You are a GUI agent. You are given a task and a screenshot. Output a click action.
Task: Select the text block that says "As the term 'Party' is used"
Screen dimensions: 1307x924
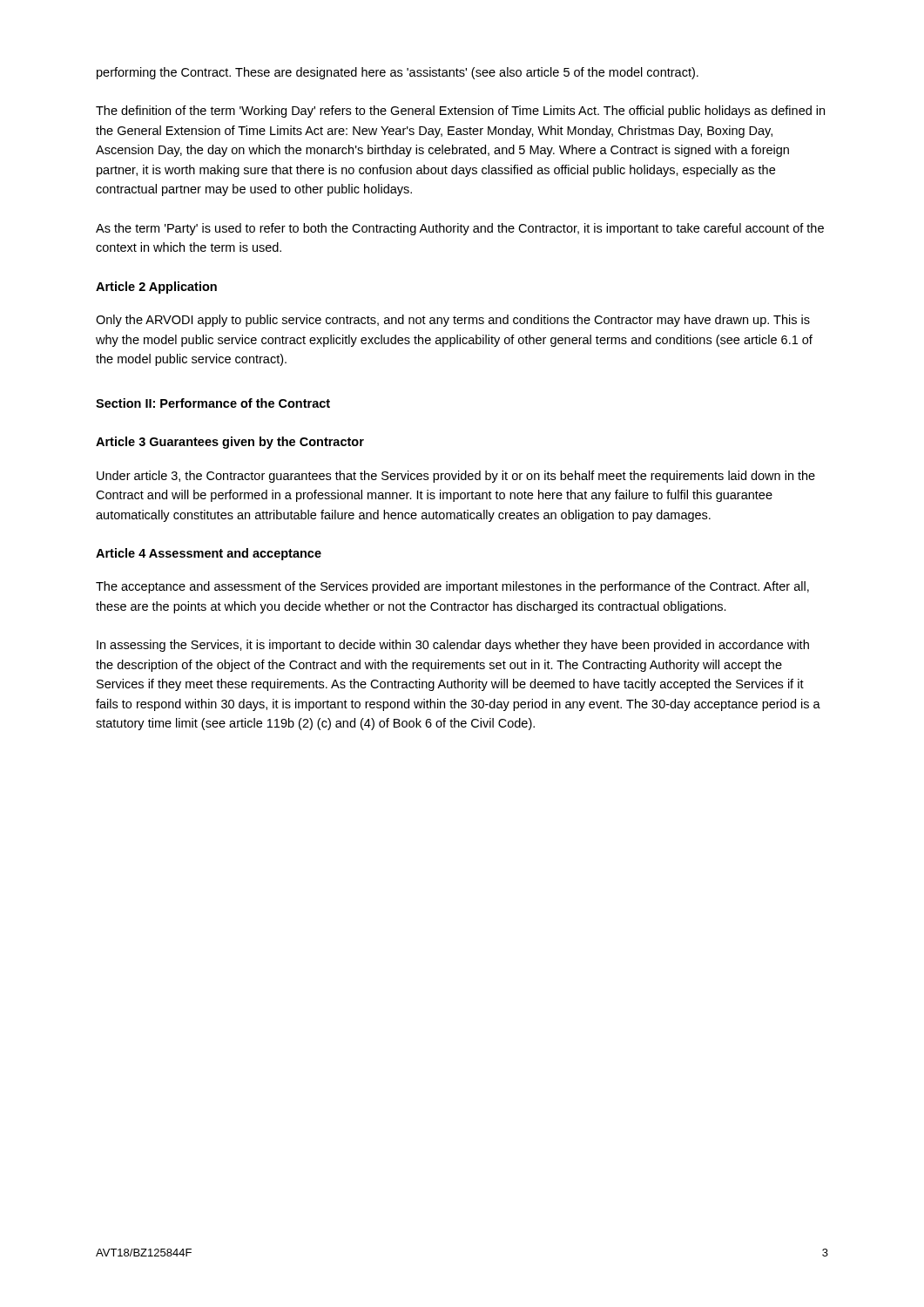[x=460, y=238]
